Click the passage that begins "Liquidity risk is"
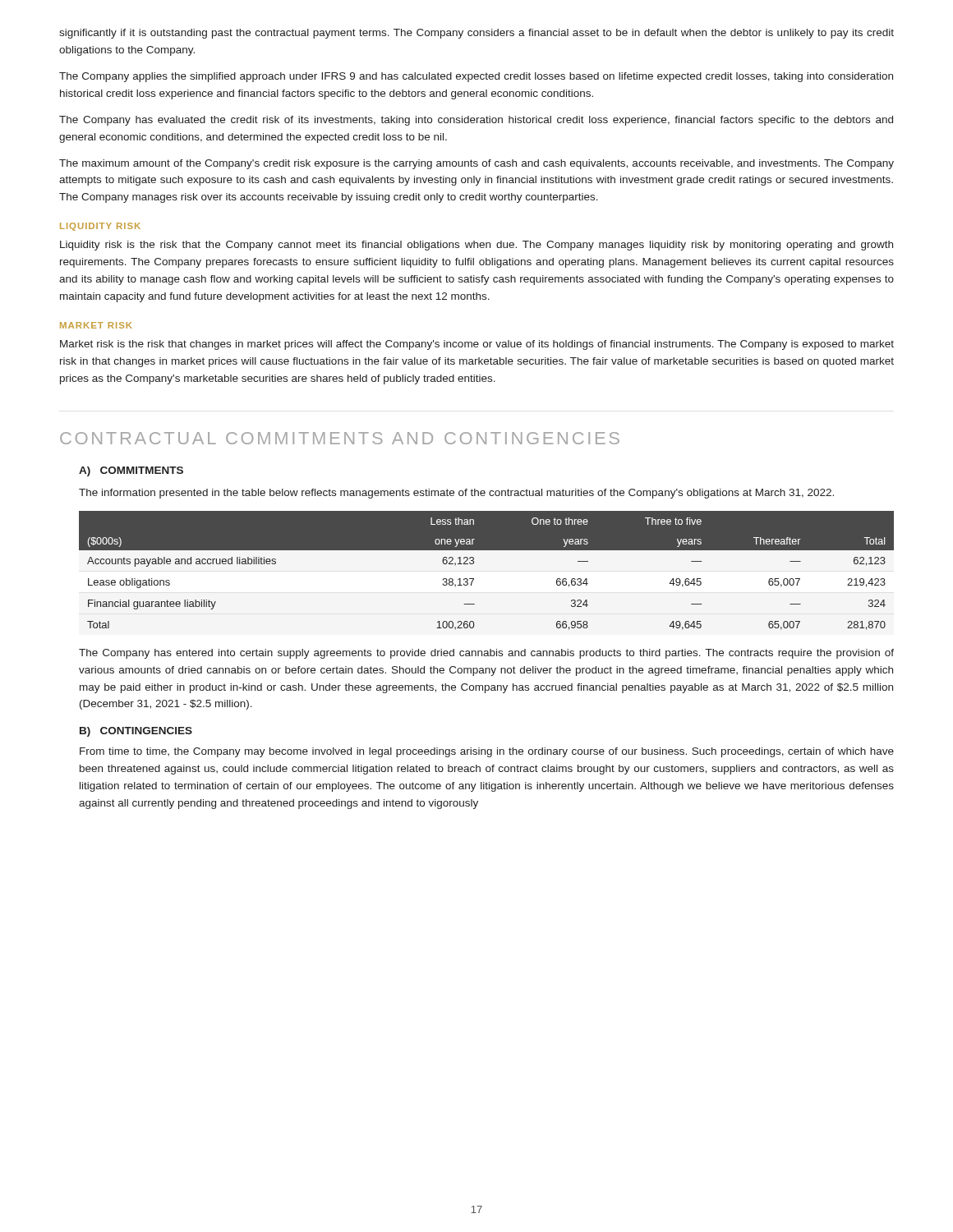The width and height of the screenshot is (953, 1232). (476, 271)
